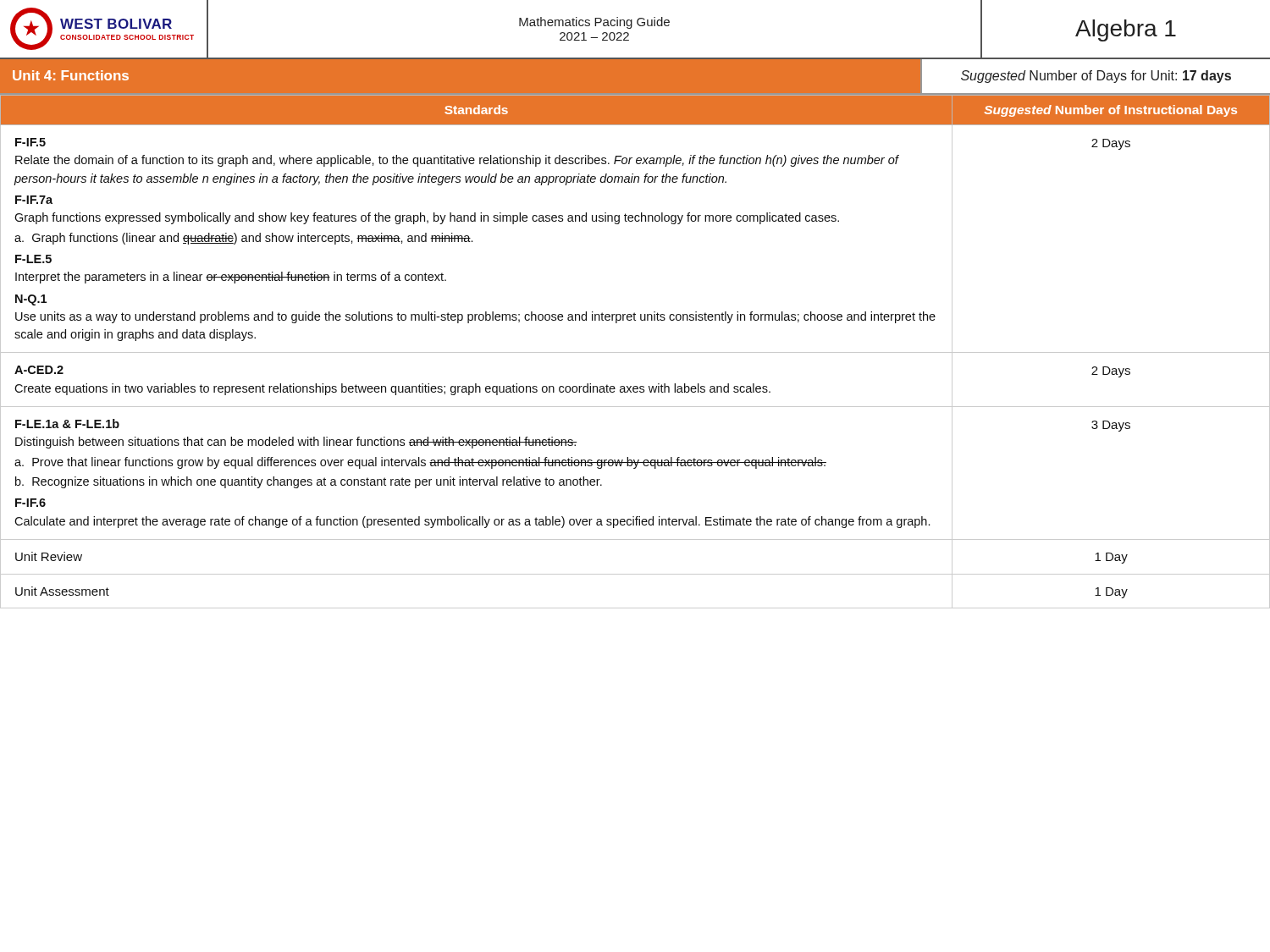Screen dimensions: 952x1270
Task: Locate the table with the text "Suggested Number of Instructional"
Action: click(x=635, y=352)
